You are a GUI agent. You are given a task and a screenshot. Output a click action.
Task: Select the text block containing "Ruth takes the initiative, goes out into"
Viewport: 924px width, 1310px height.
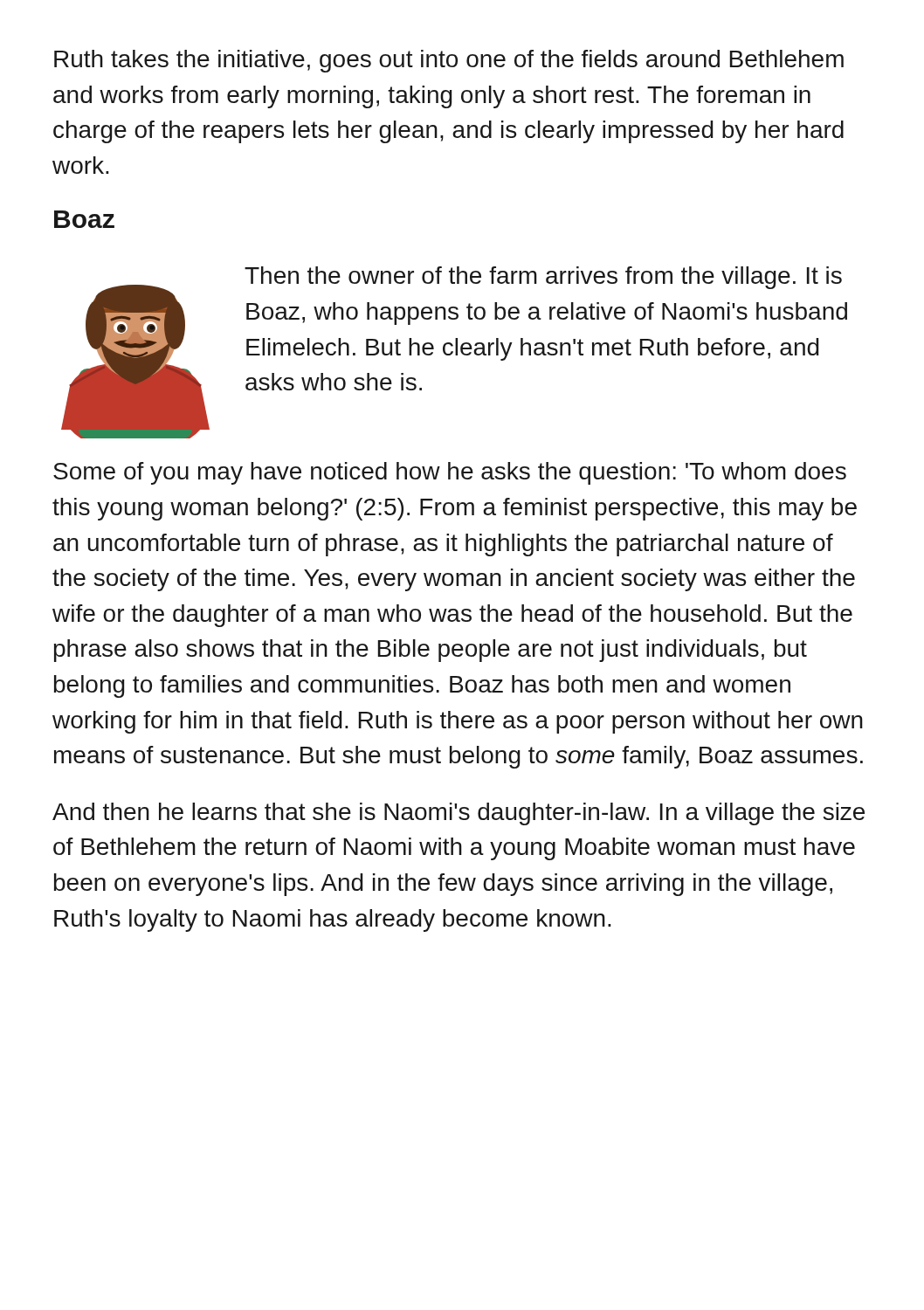point(449,112)
